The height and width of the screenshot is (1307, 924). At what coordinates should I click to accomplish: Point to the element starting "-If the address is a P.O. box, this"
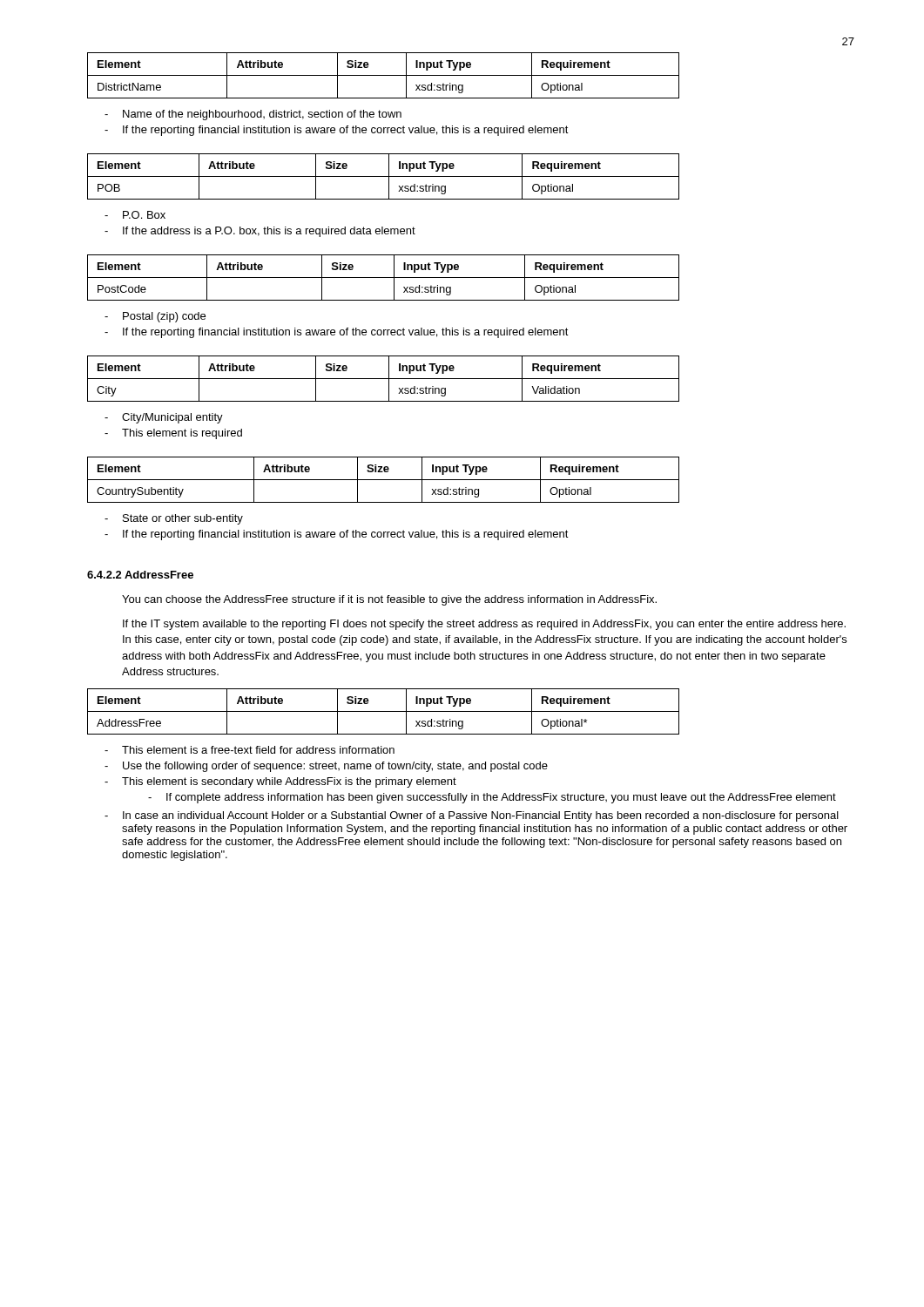[260, 230]
